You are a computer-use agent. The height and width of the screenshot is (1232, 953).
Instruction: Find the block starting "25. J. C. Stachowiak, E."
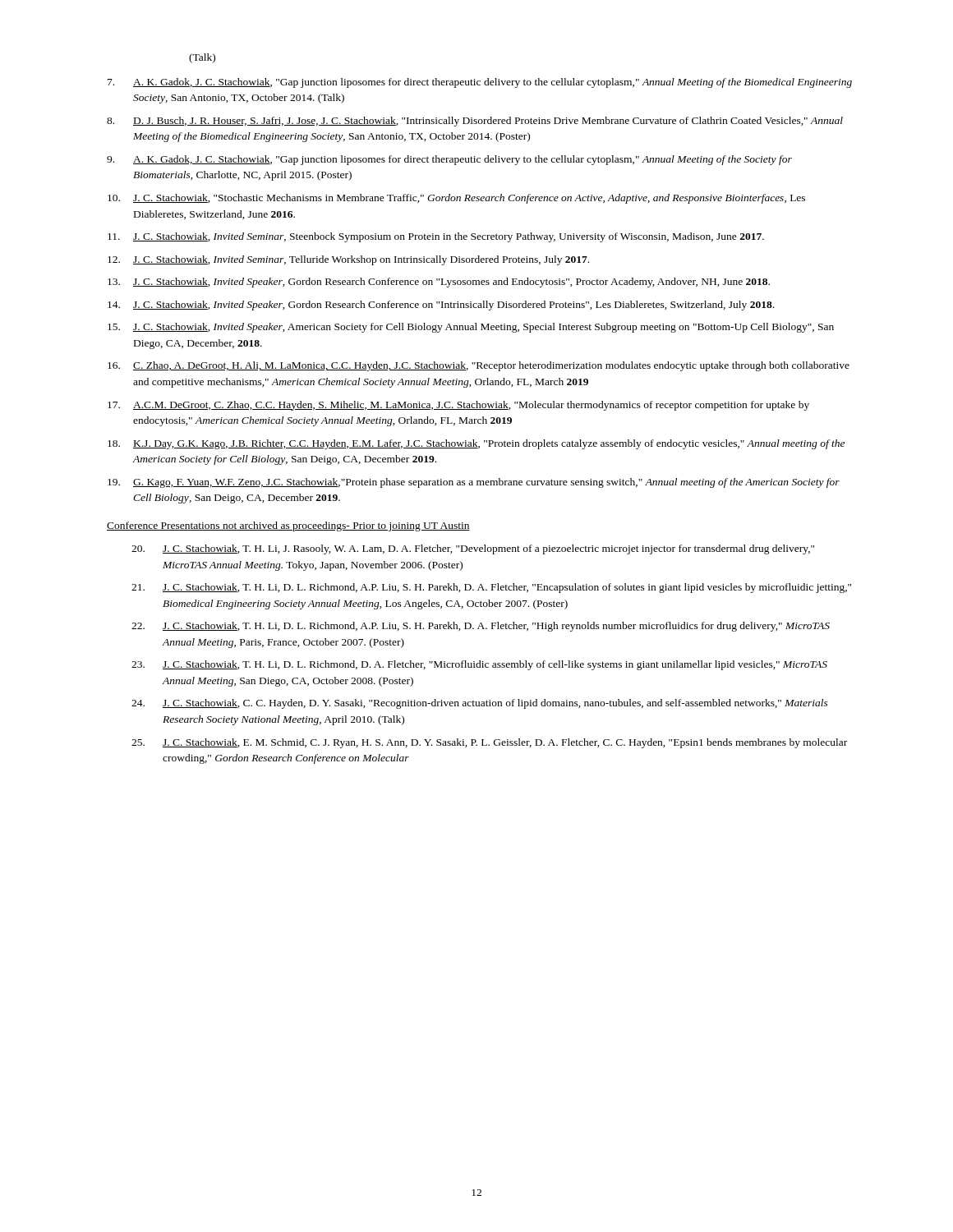pyautogui.click(x=493, y=750)
